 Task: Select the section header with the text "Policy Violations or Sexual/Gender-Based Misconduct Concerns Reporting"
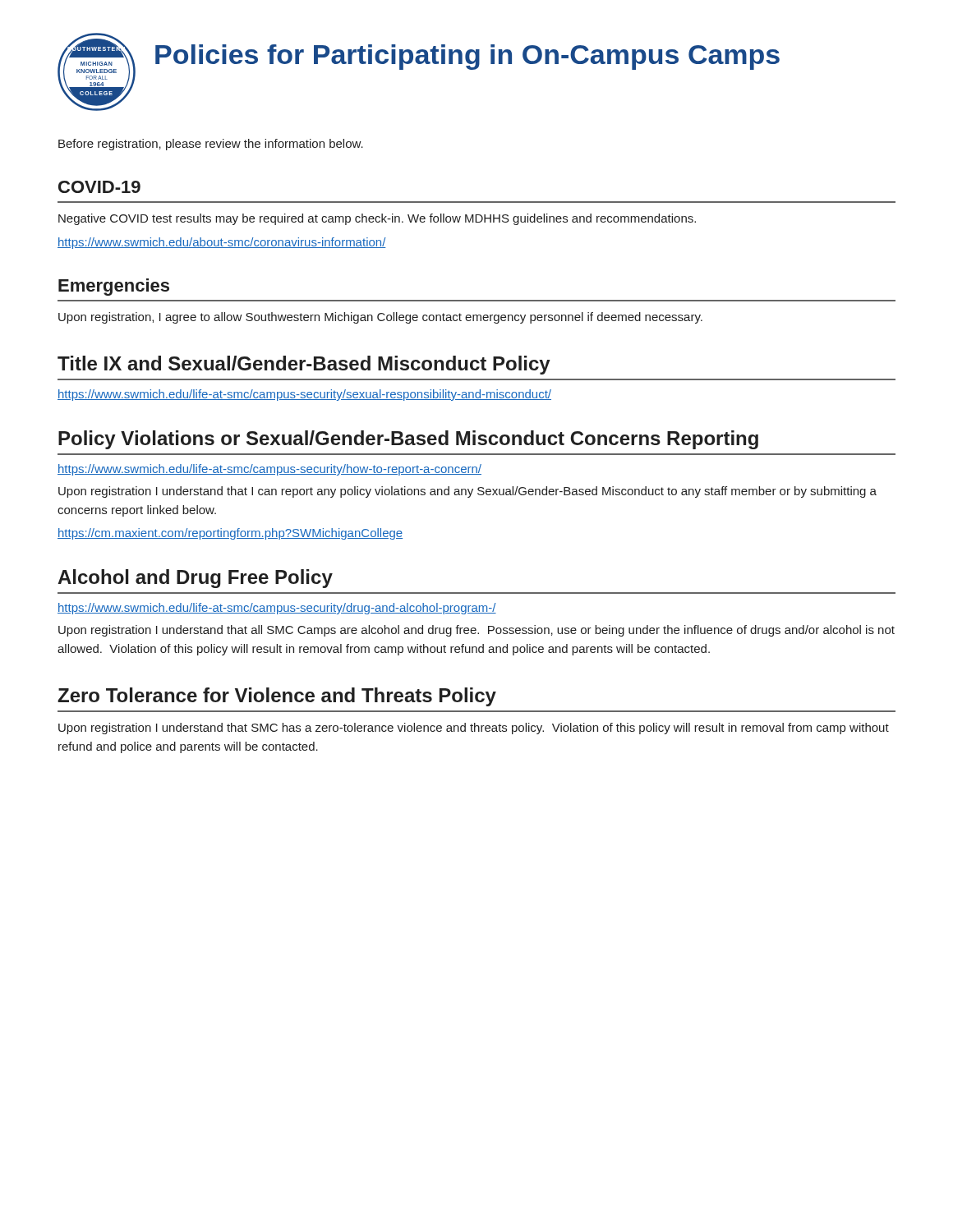[x=408, y=438]
